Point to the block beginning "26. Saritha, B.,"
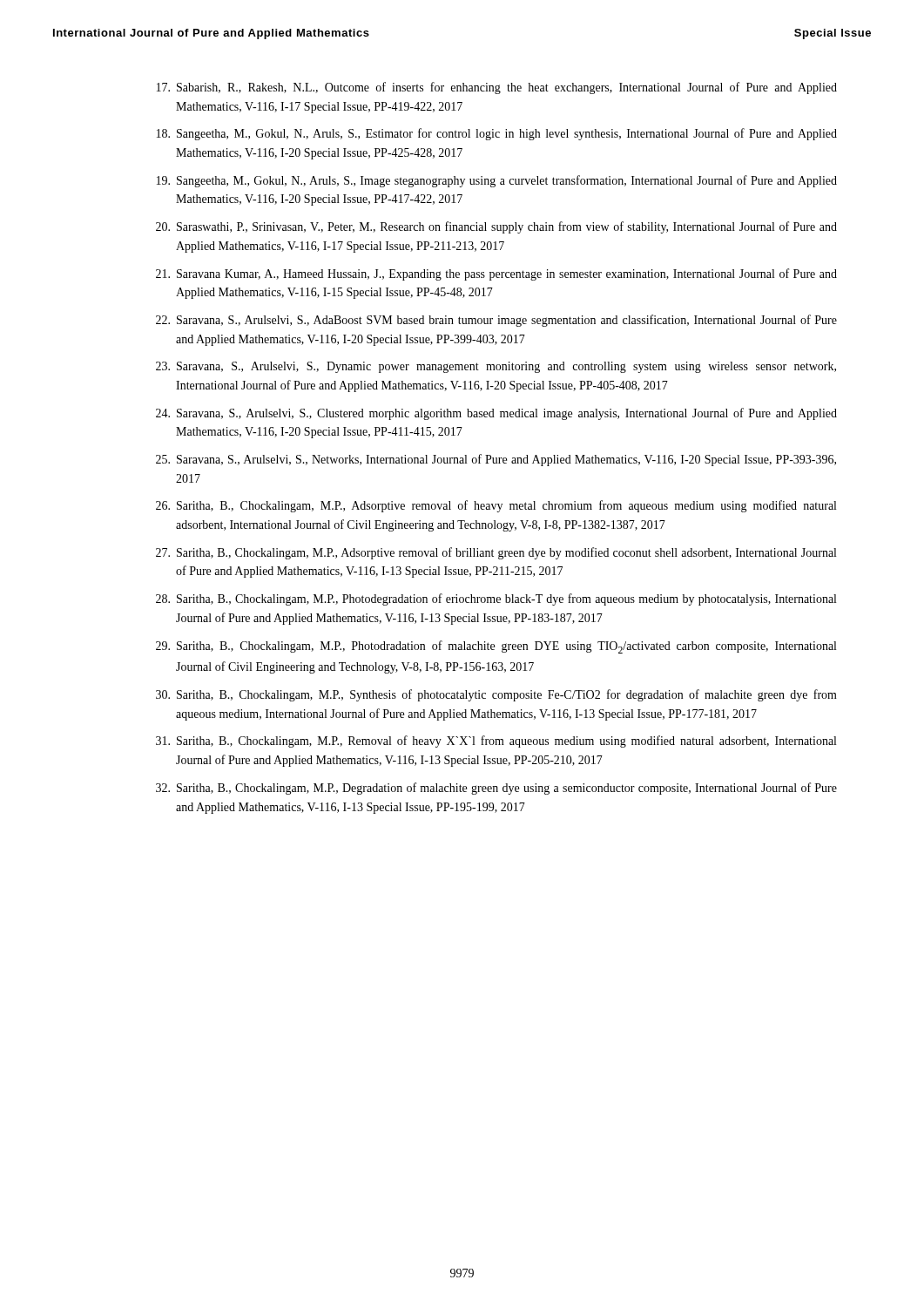The image size is (924, 1307). 488,516
